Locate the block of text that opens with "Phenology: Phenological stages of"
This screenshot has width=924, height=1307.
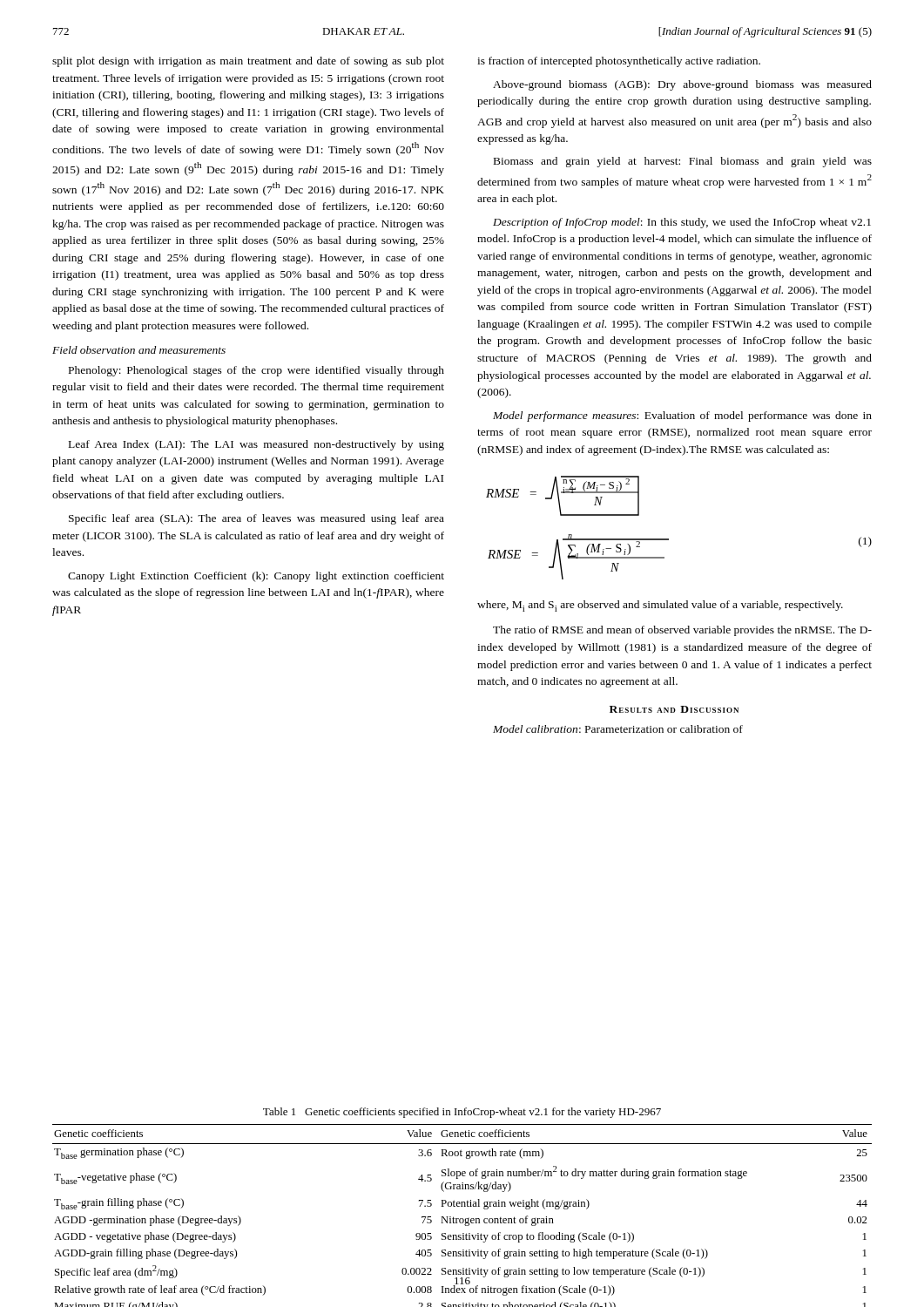pyautogui.click(x=248, y=395)
